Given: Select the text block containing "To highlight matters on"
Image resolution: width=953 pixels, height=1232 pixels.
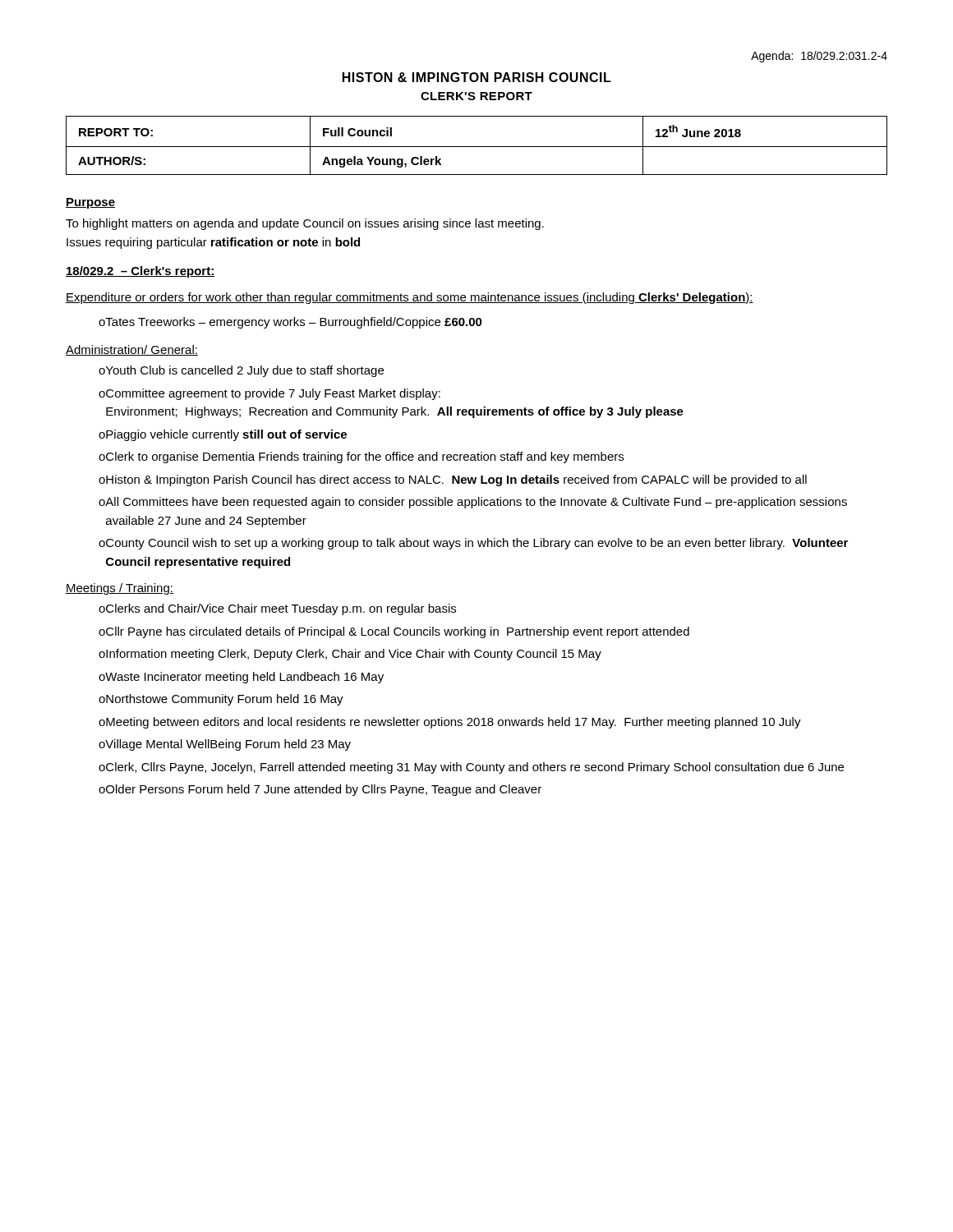Looking at the screenshot, I should point(305,233).
